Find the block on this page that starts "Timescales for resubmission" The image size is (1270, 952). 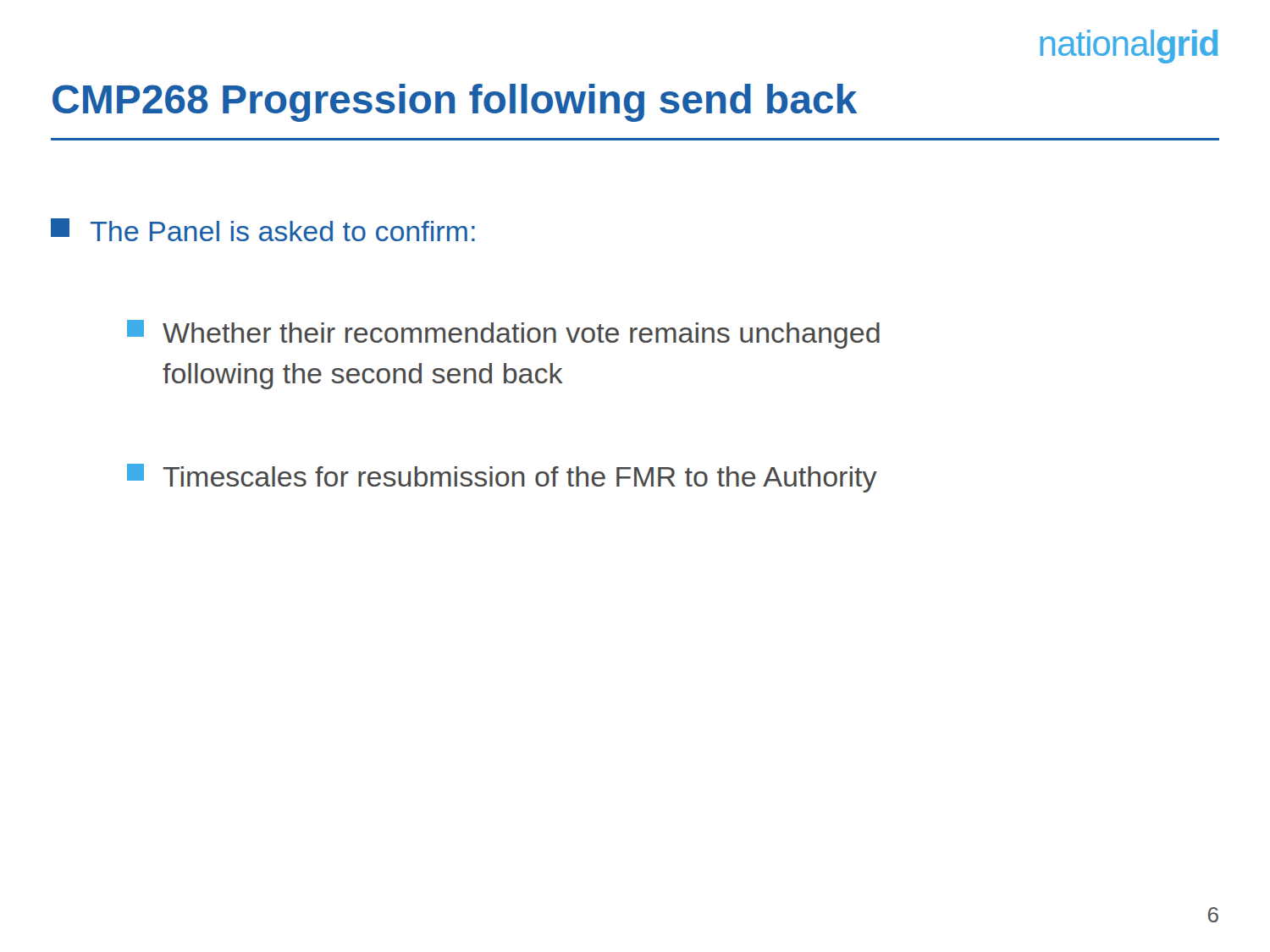(x=502, y=477)
